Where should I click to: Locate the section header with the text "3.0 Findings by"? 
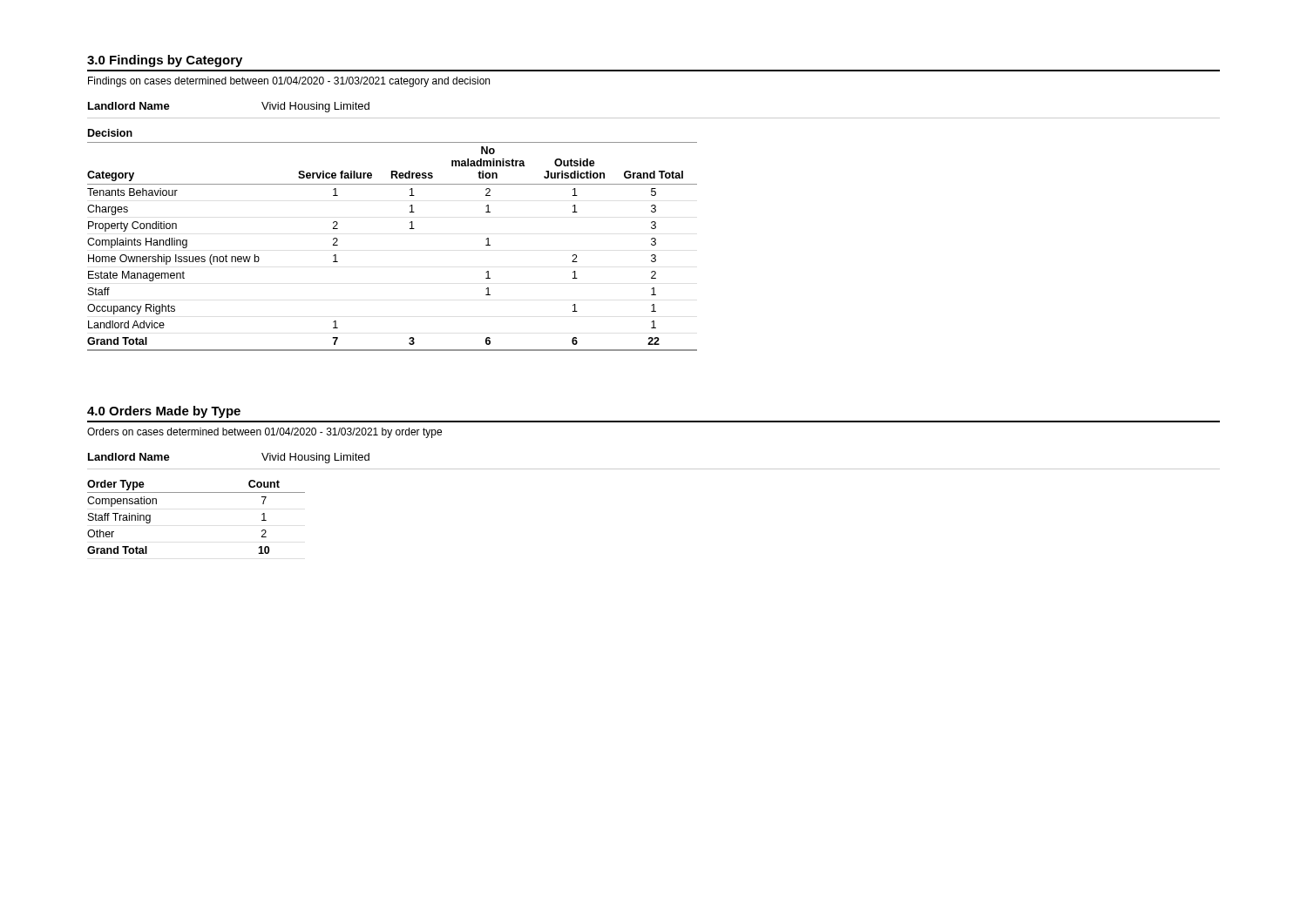tap(654, 62)
